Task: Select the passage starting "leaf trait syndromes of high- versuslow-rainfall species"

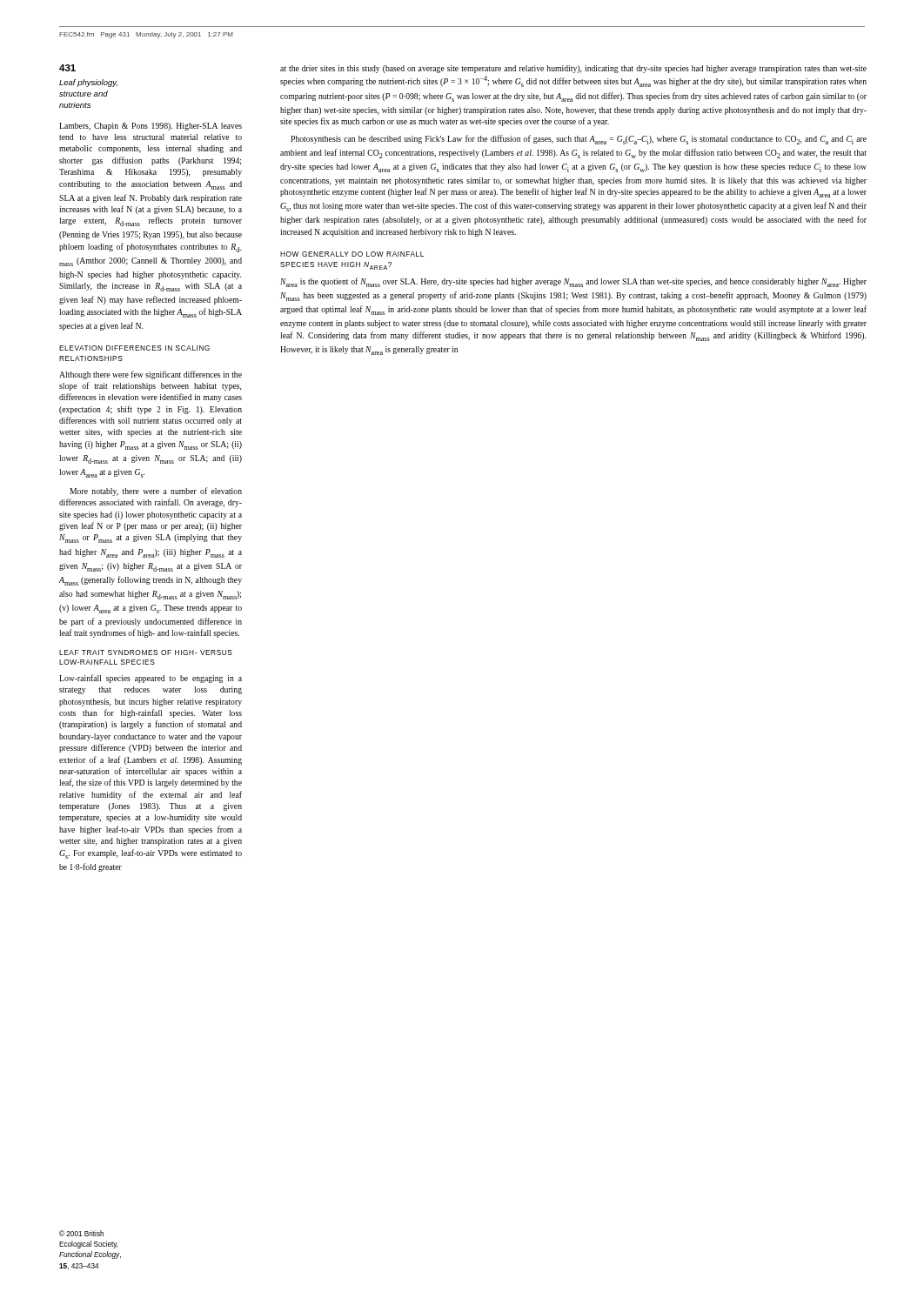Action: coord(146,657)
